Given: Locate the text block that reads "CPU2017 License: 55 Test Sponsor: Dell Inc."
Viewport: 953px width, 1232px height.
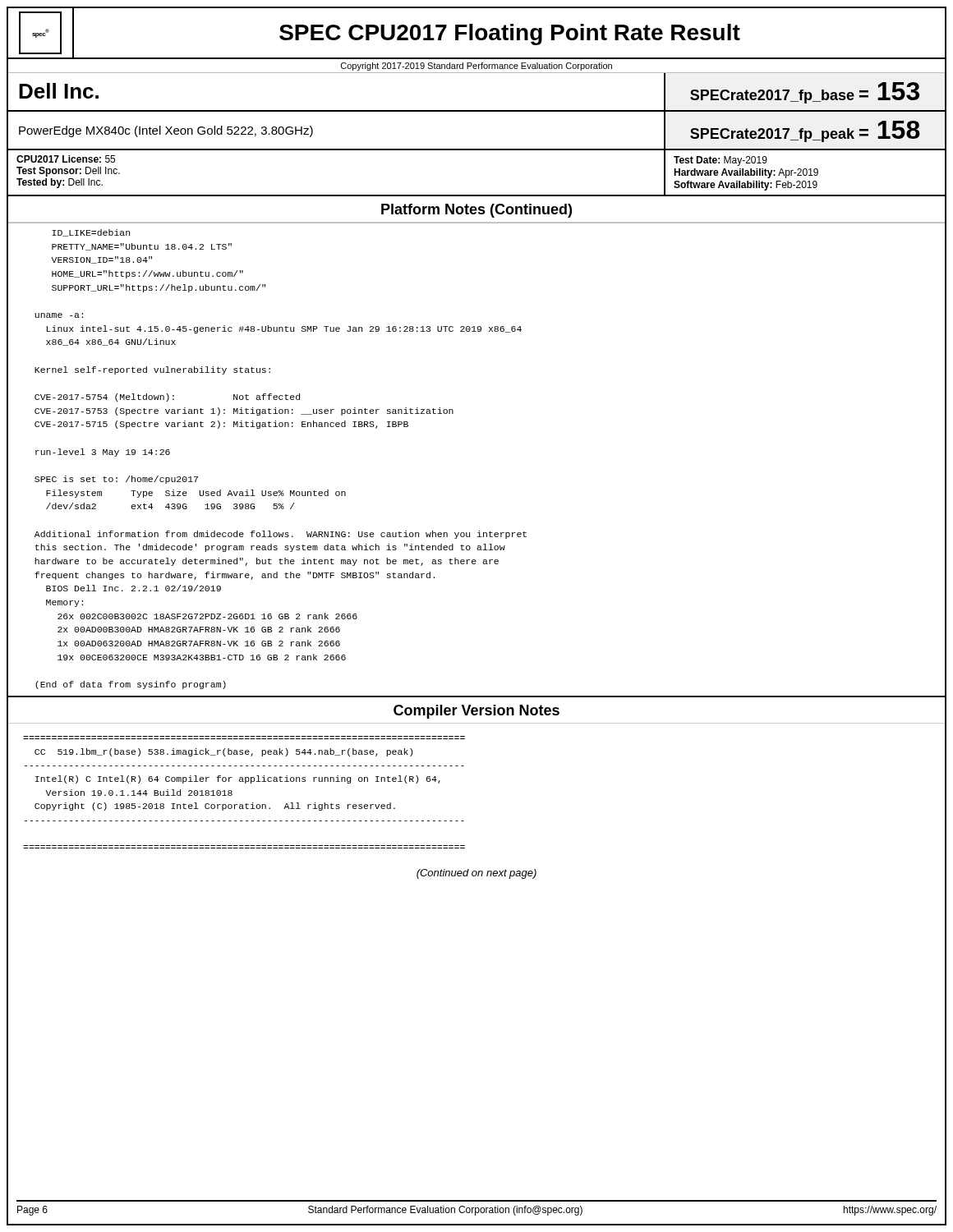Looking at the screenshot, I should click(x=66, y=159).
